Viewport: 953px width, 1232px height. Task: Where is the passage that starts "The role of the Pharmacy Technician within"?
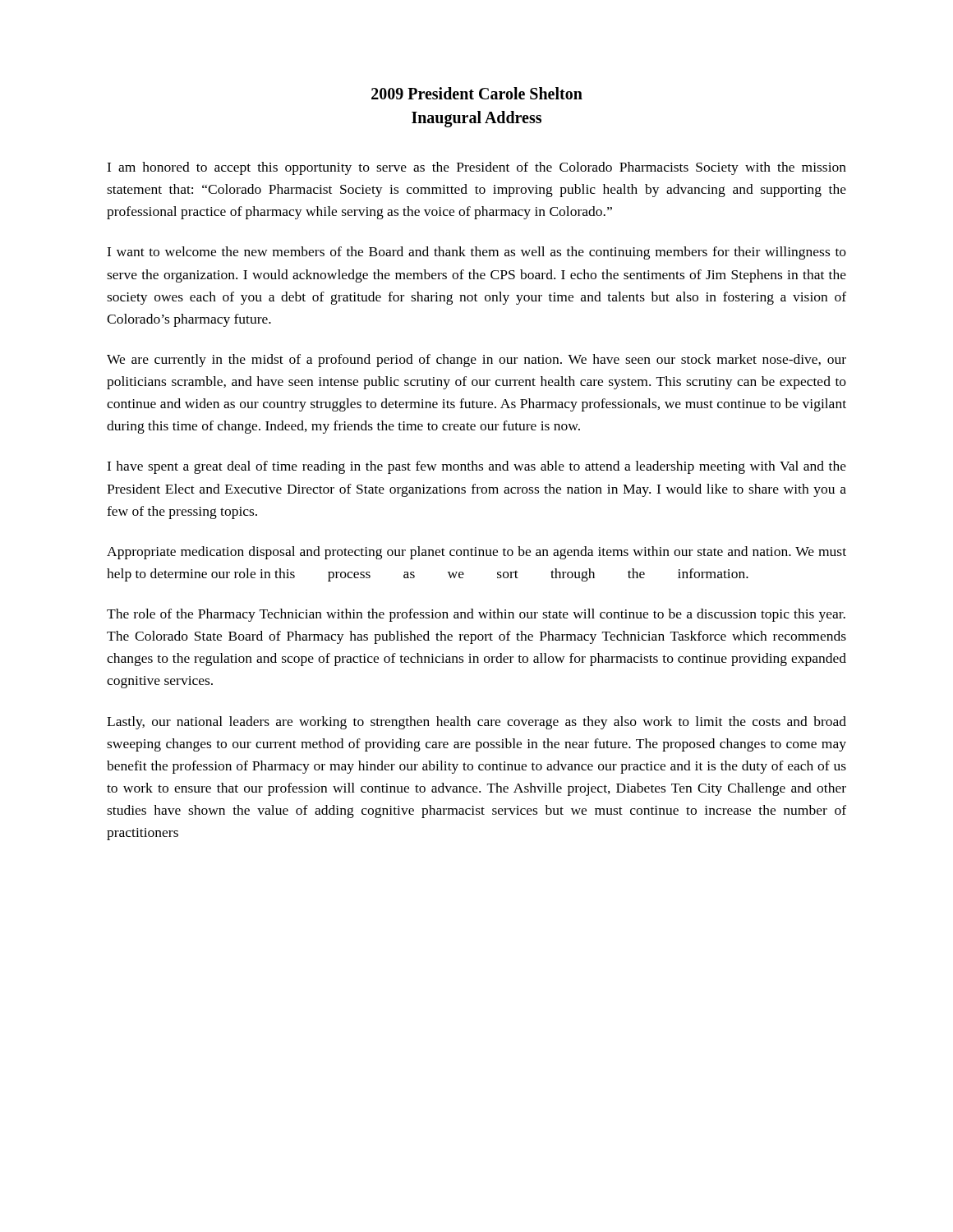pyautogui.click(x=476, y=647)
